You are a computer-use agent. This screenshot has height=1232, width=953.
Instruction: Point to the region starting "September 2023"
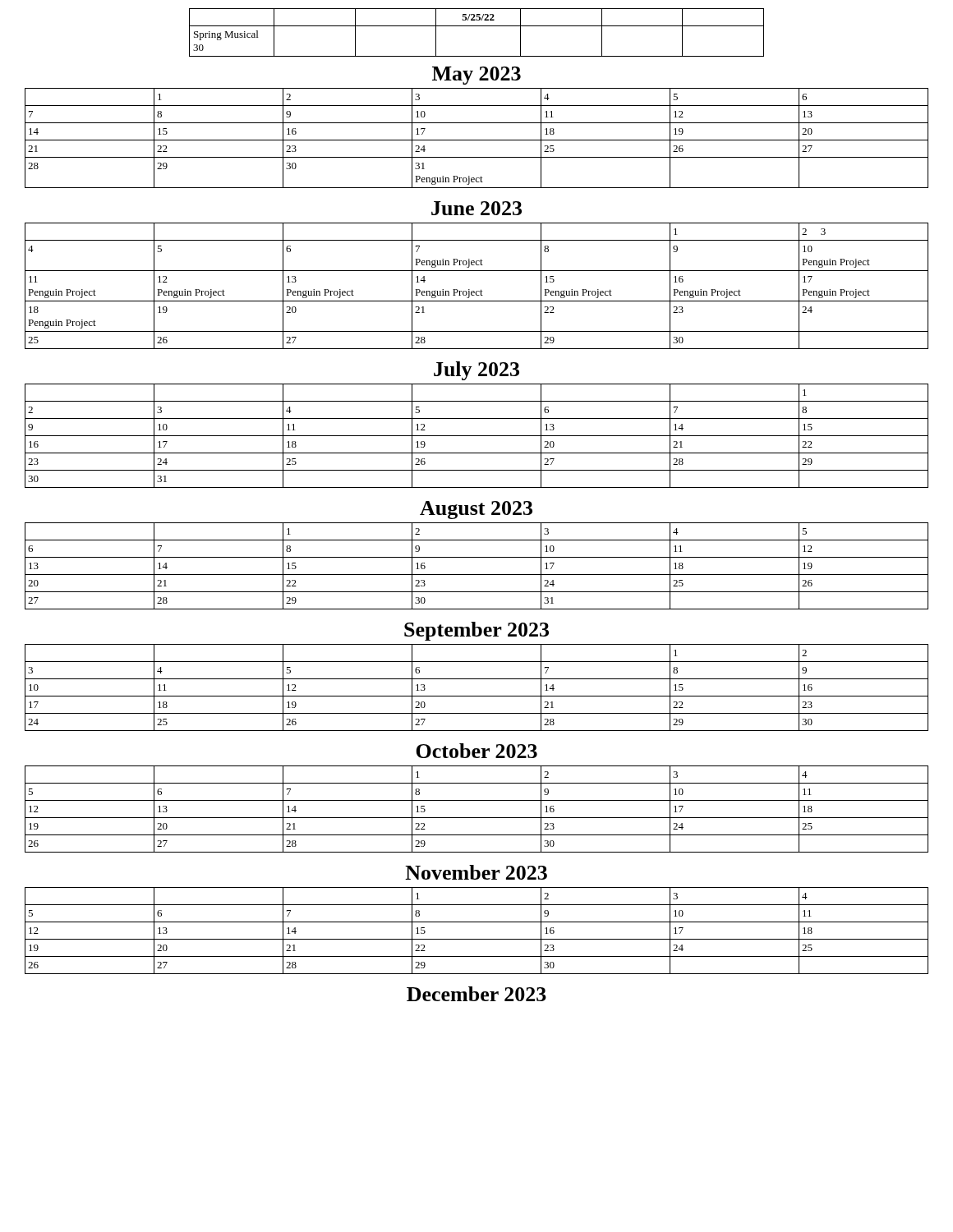point(476,630)
